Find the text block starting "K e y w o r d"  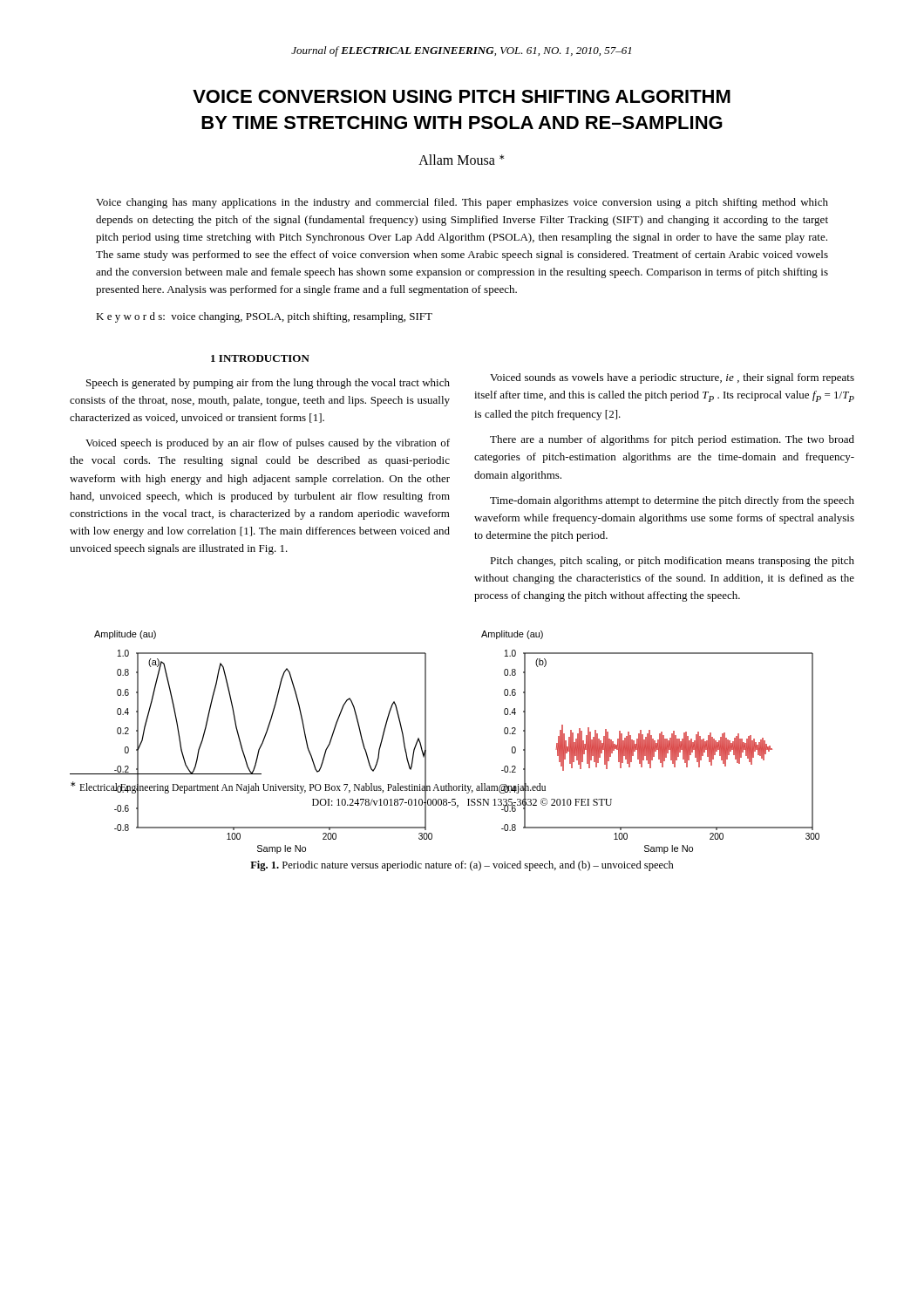264,316
